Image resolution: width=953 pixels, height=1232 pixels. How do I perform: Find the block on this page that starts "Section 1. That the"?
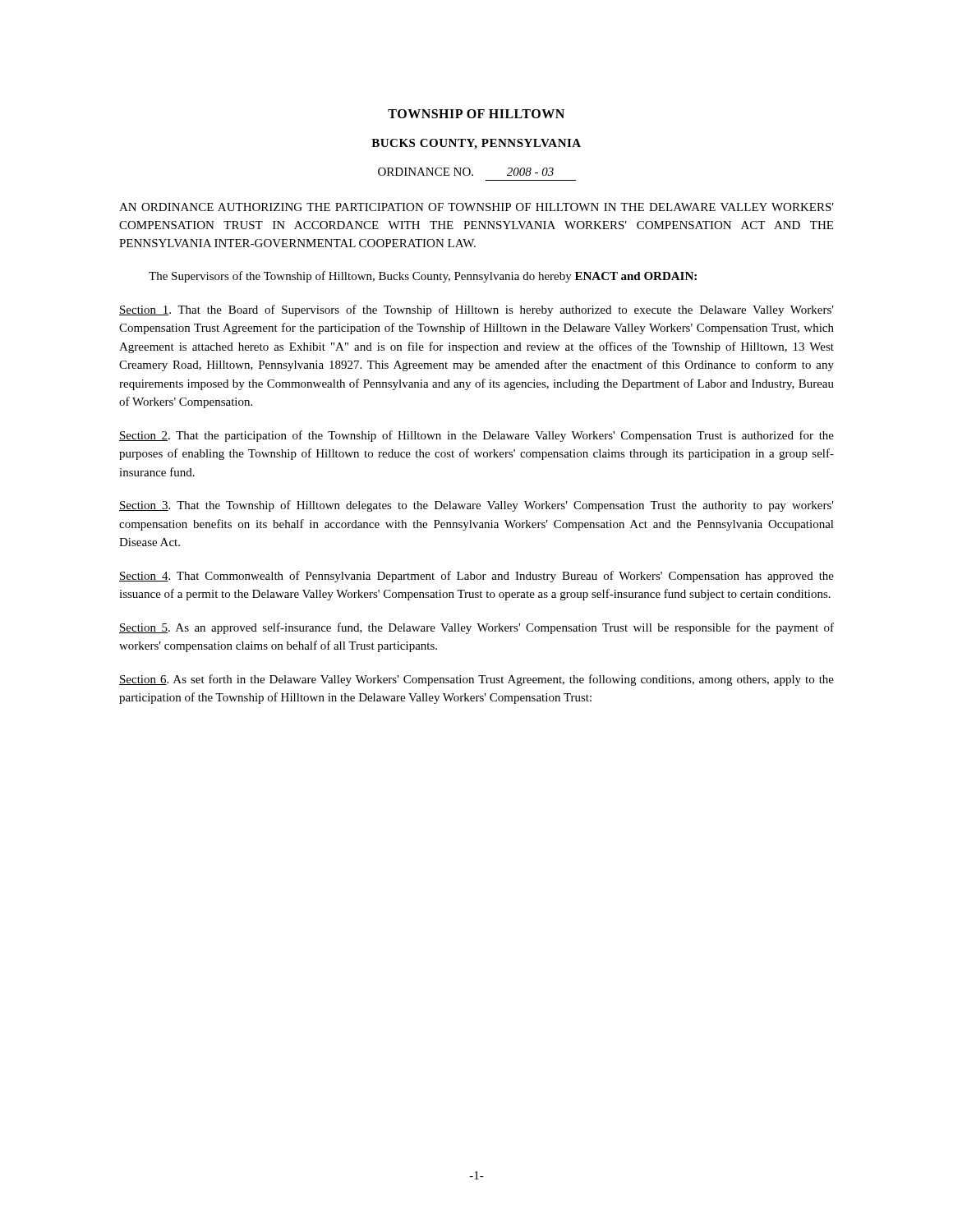(476, 356)
